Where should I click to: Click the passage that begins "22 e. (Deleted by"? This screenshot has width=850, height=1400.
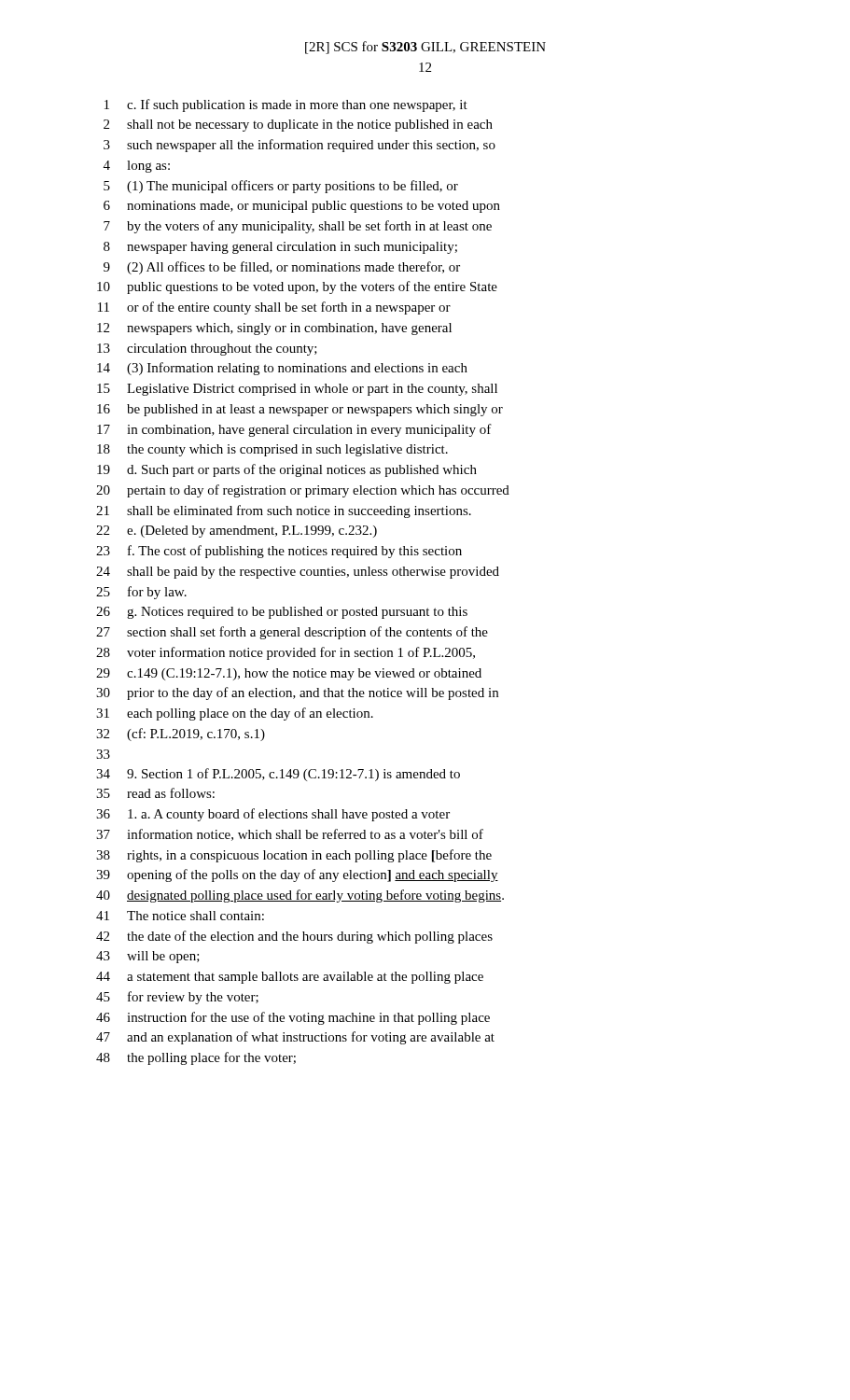pos(237,532)
